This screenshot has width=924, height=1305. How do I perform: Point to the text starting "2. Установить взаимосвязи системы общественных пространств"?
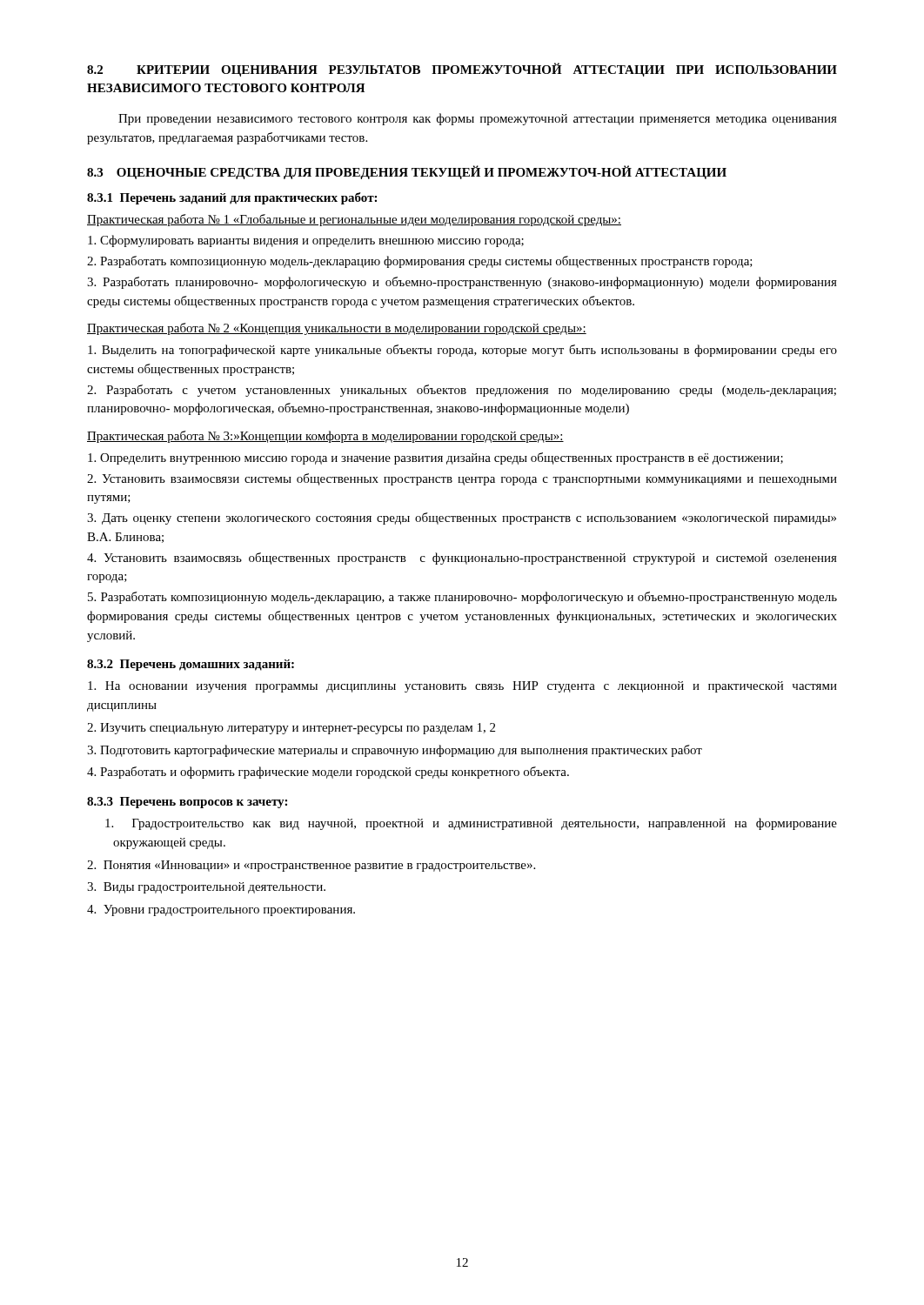pos(462,488)
